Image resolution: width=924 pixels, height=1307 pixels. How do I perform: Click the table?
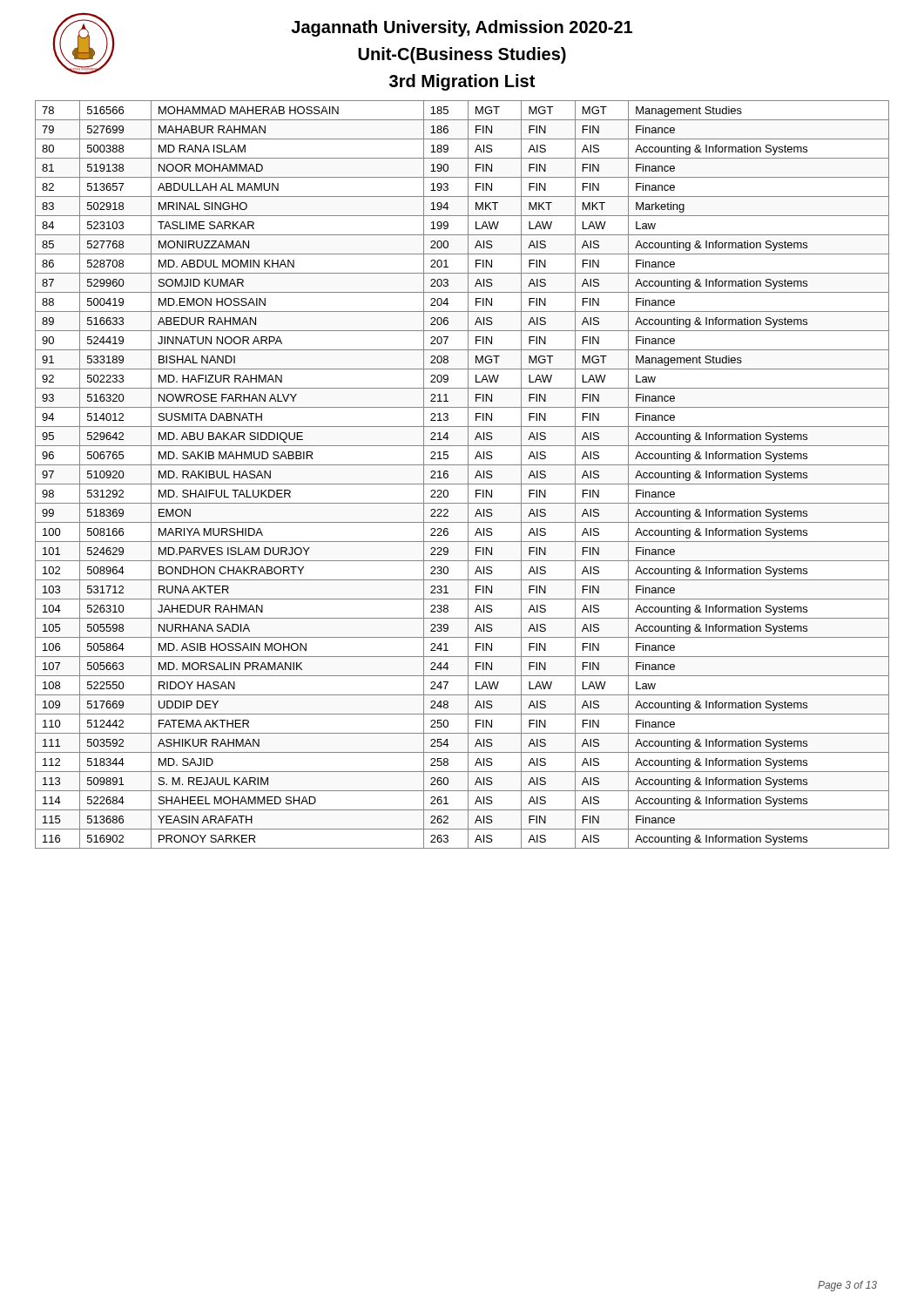pos(462,474)
